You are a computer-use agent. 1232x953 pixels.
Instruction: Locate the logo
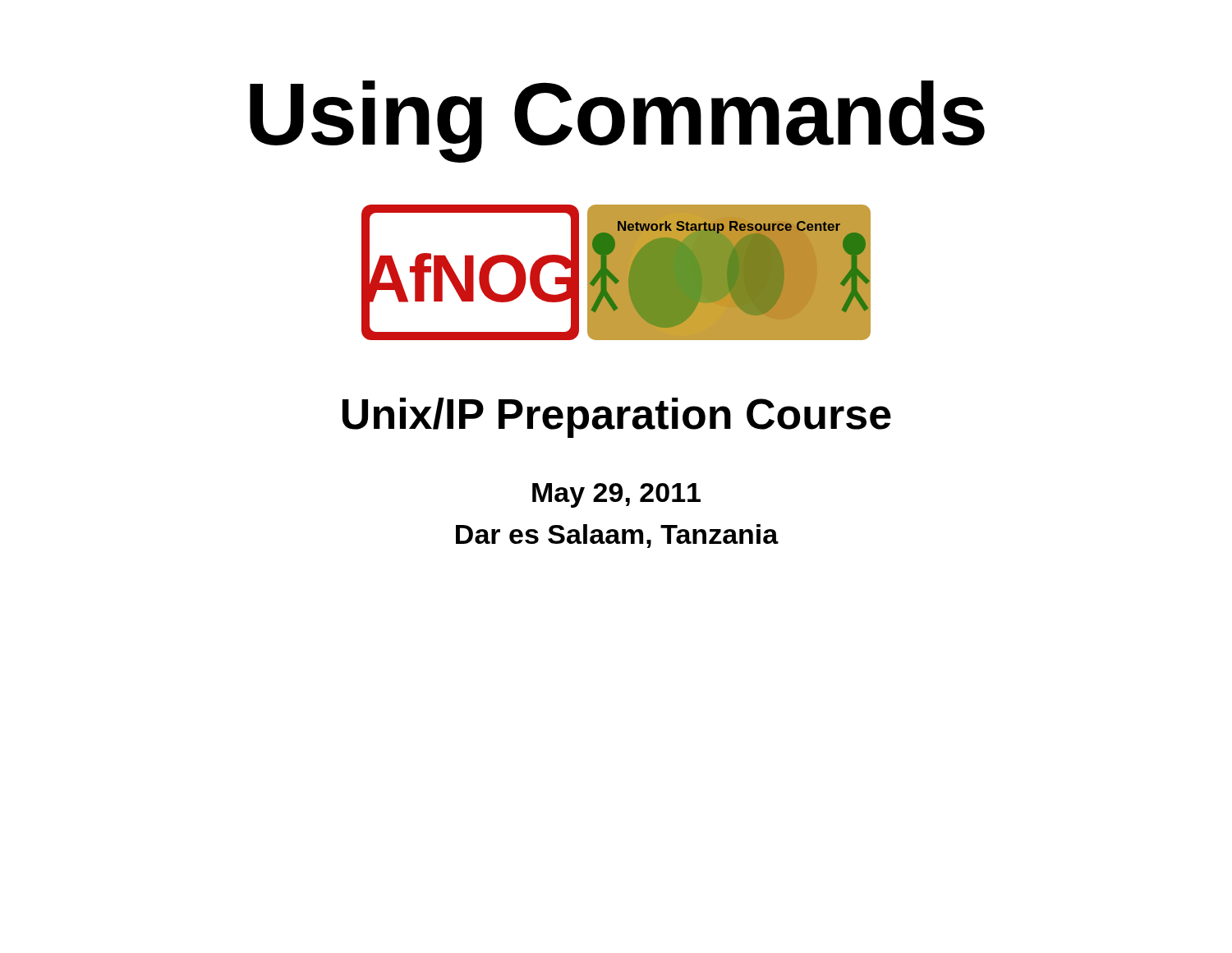616,272
